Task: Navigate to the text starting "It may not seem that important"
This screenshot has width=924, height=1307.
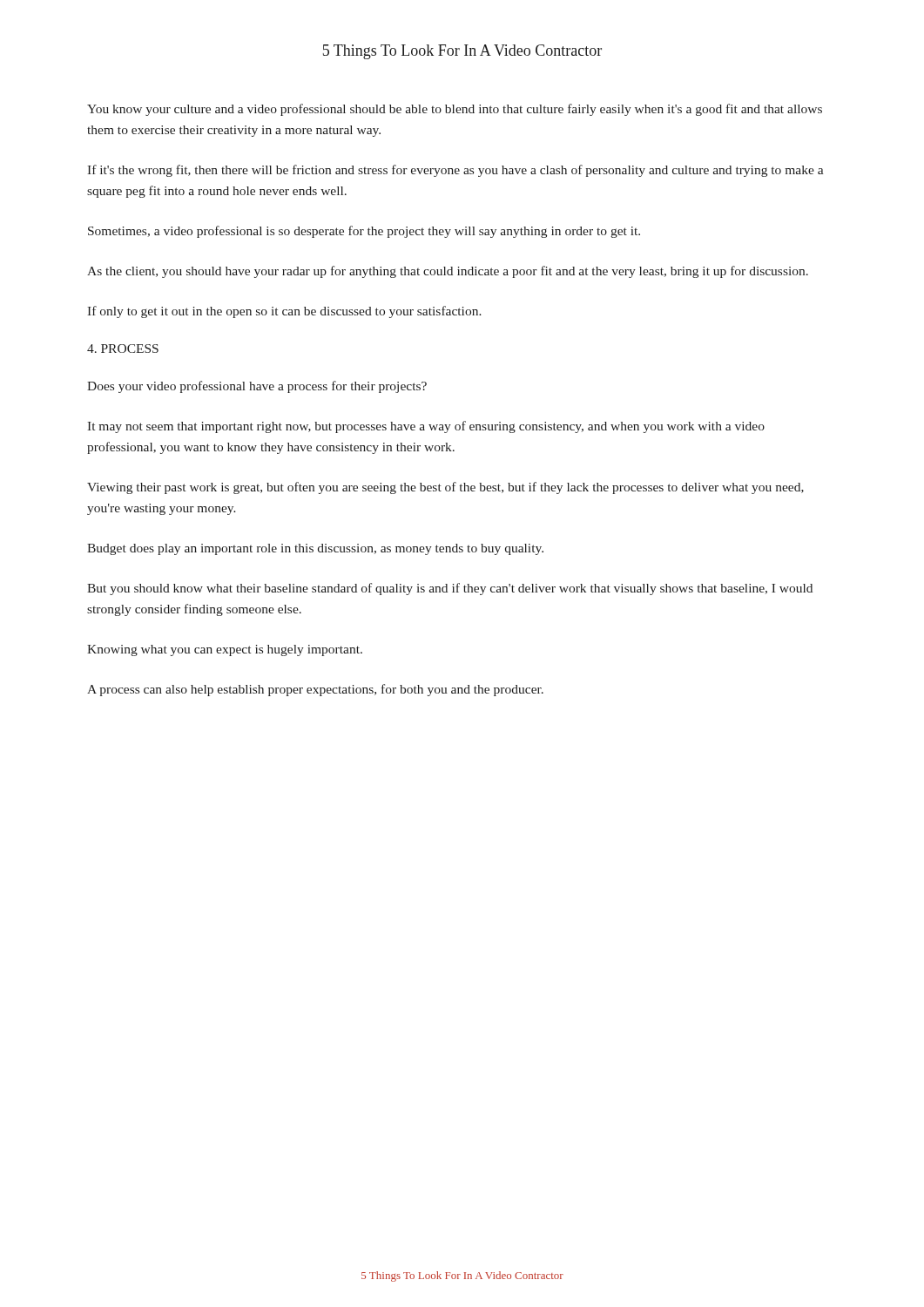Action: 426,436
